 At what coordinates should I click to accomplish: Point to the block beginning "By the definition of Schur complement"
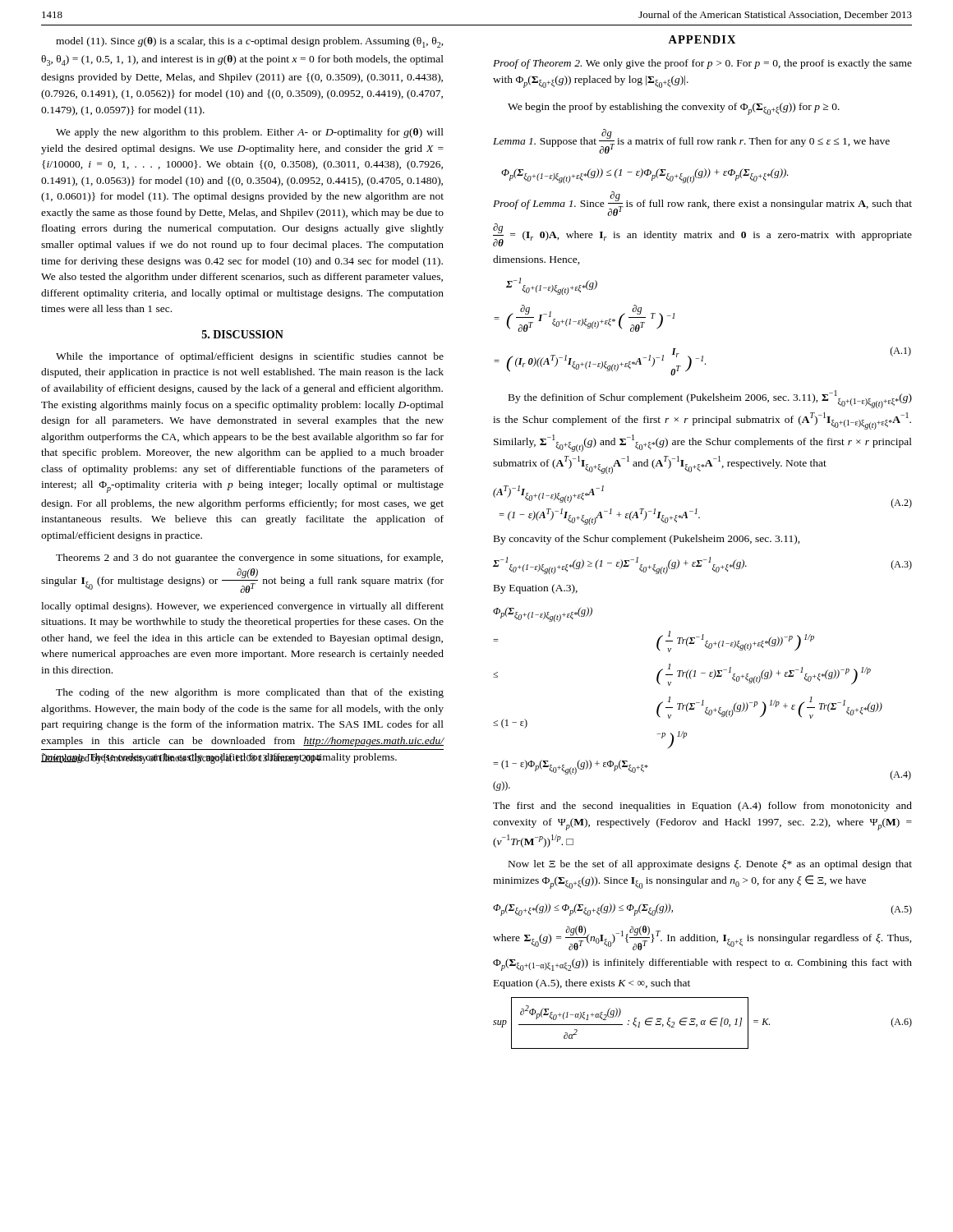click(x=702, y=432)
